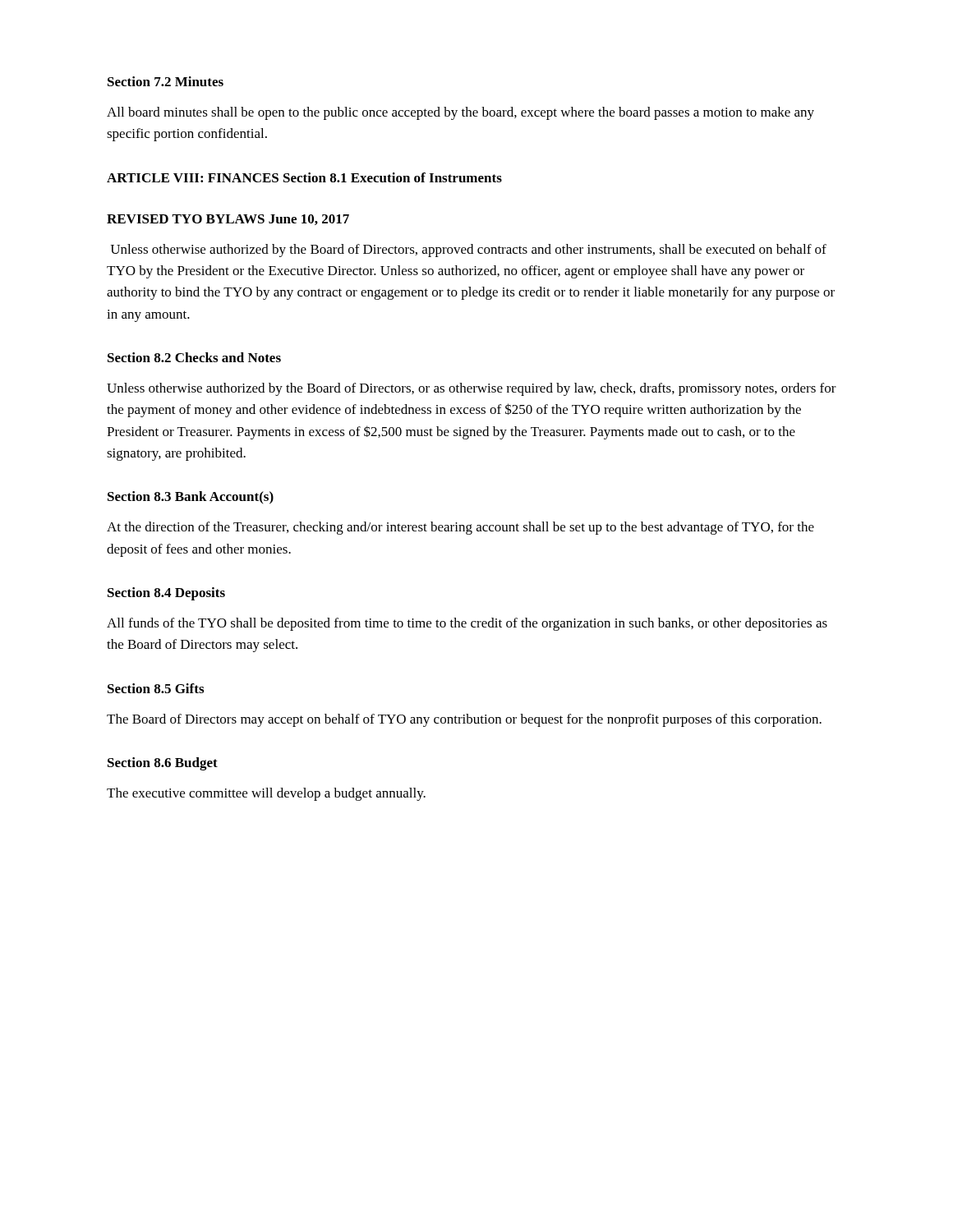Click where it says "Section 8.4 Deposits"
Image resolution: width=953 pixels, height=1232 pixels.
click(166, 593)
